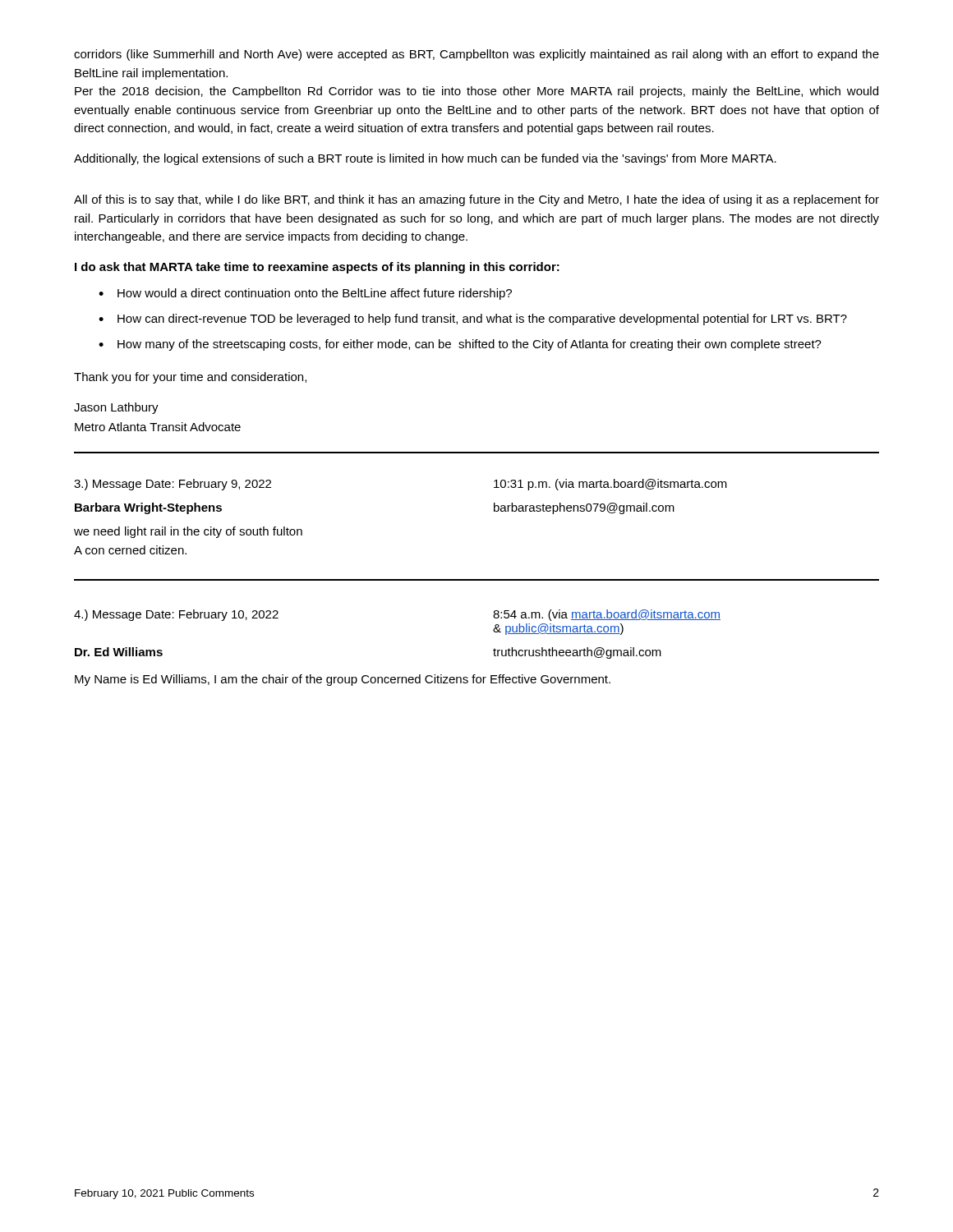Image resolution: width=953 pixels, height=1232 pixels.
Task: Click the passage that begins "All of this is to say that,"
Action: pyautogui.click(x=476, y=218)
